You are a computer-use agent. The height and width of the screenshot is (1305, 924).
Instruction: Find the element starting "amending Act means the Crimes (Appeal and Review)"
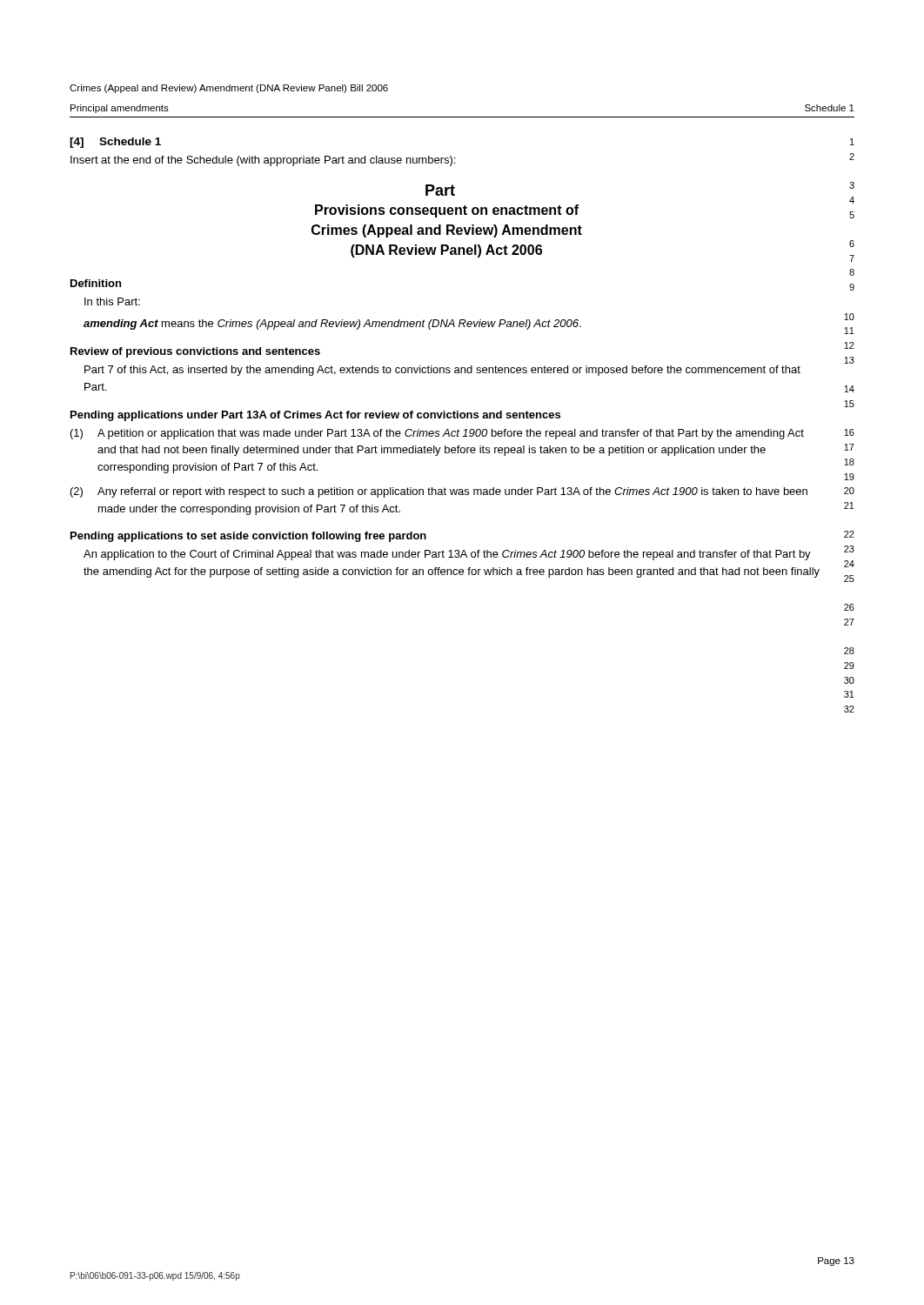[333, 324]
